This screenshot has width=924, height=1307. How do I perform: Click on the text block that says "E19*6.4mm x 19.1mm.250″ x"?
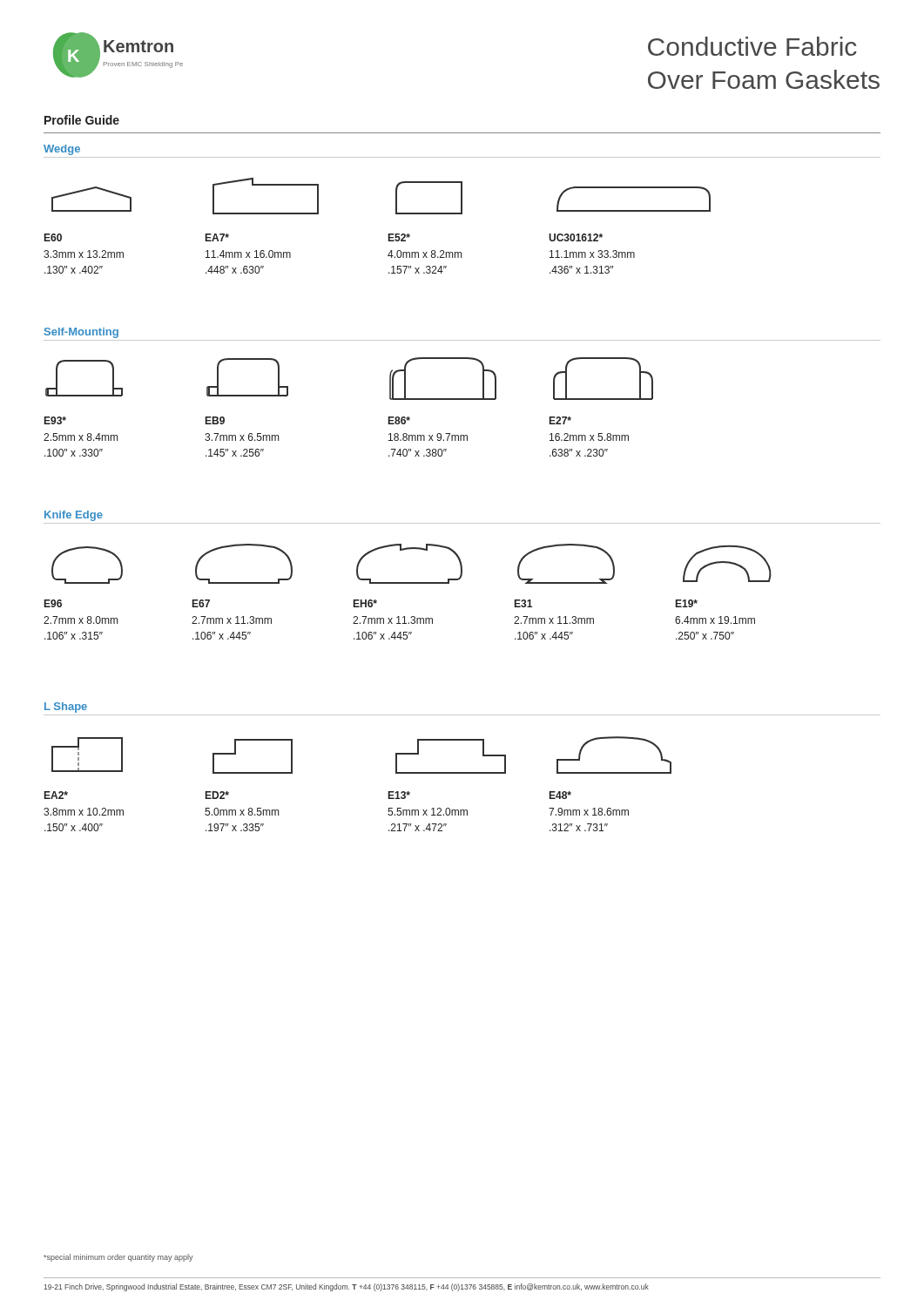point(715,620)
